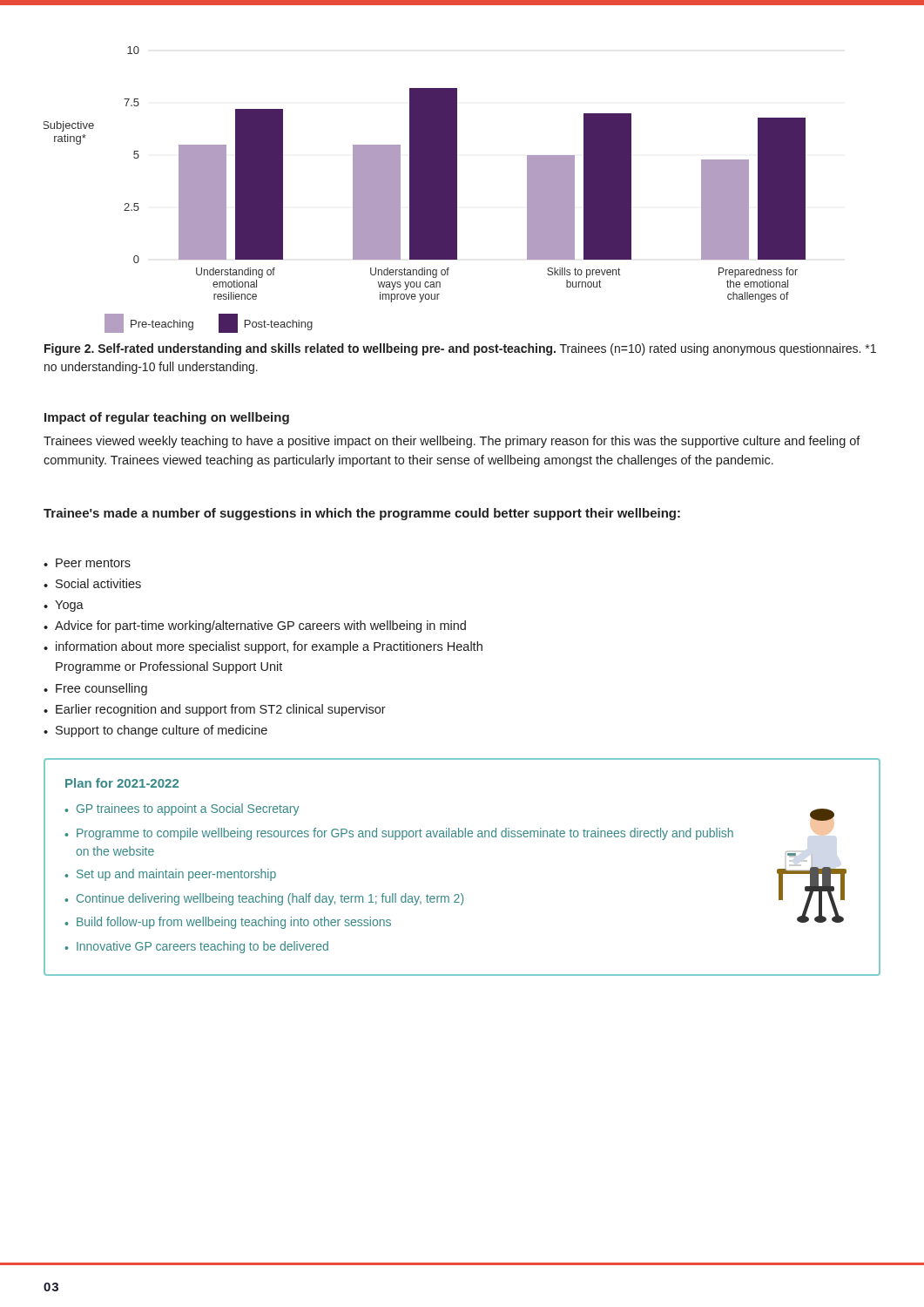Select the passage starting "•information about more specialist support, for example"
924x1307 pixels.
click(462, 657)
